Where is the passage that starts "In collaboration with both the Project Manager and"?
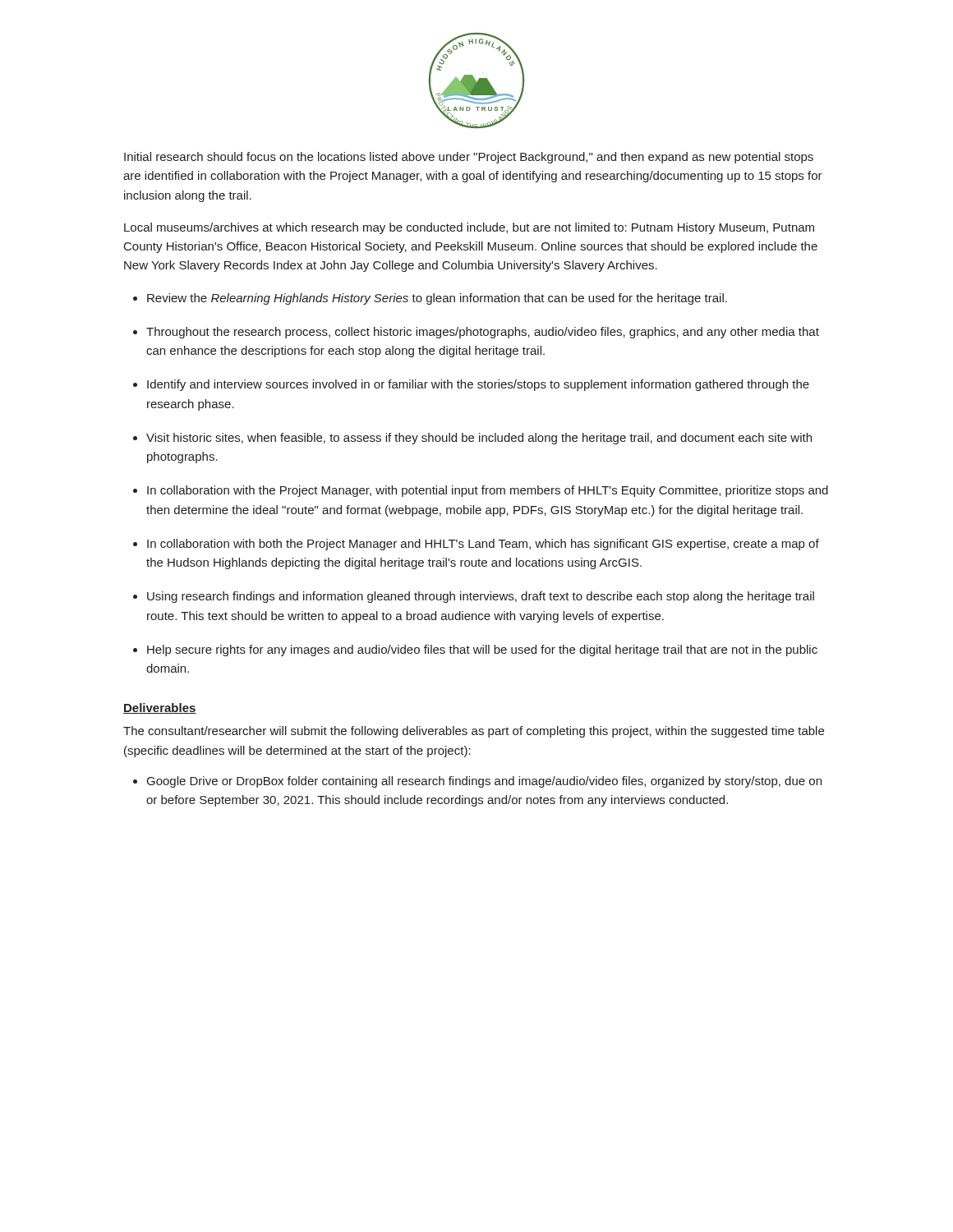Viewport: 953px width, 1232px height. 482,553
